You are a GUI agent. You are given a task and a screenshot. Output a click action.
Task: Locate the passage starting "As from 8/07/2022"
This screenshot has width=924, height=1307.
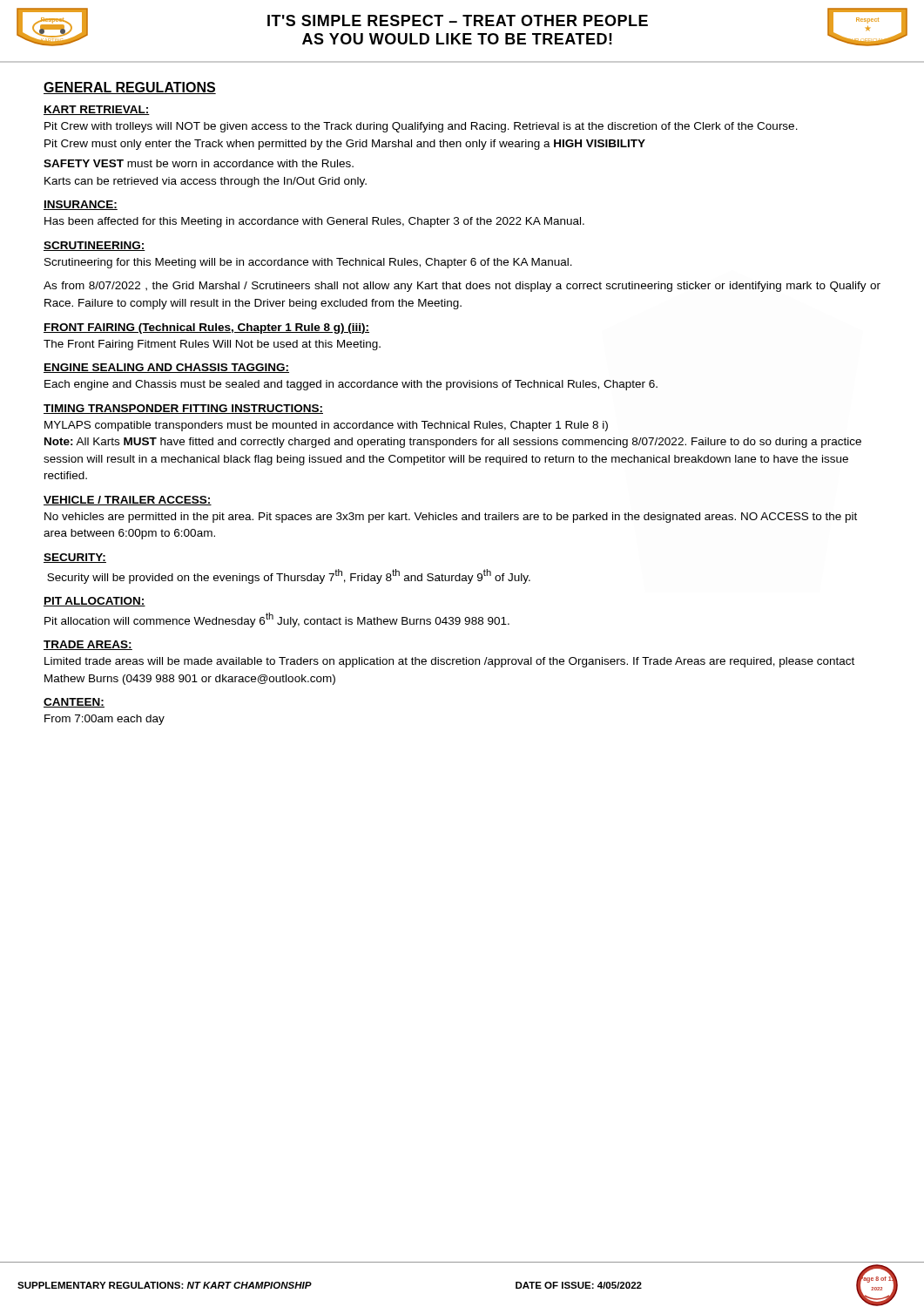tap(462, 294)
